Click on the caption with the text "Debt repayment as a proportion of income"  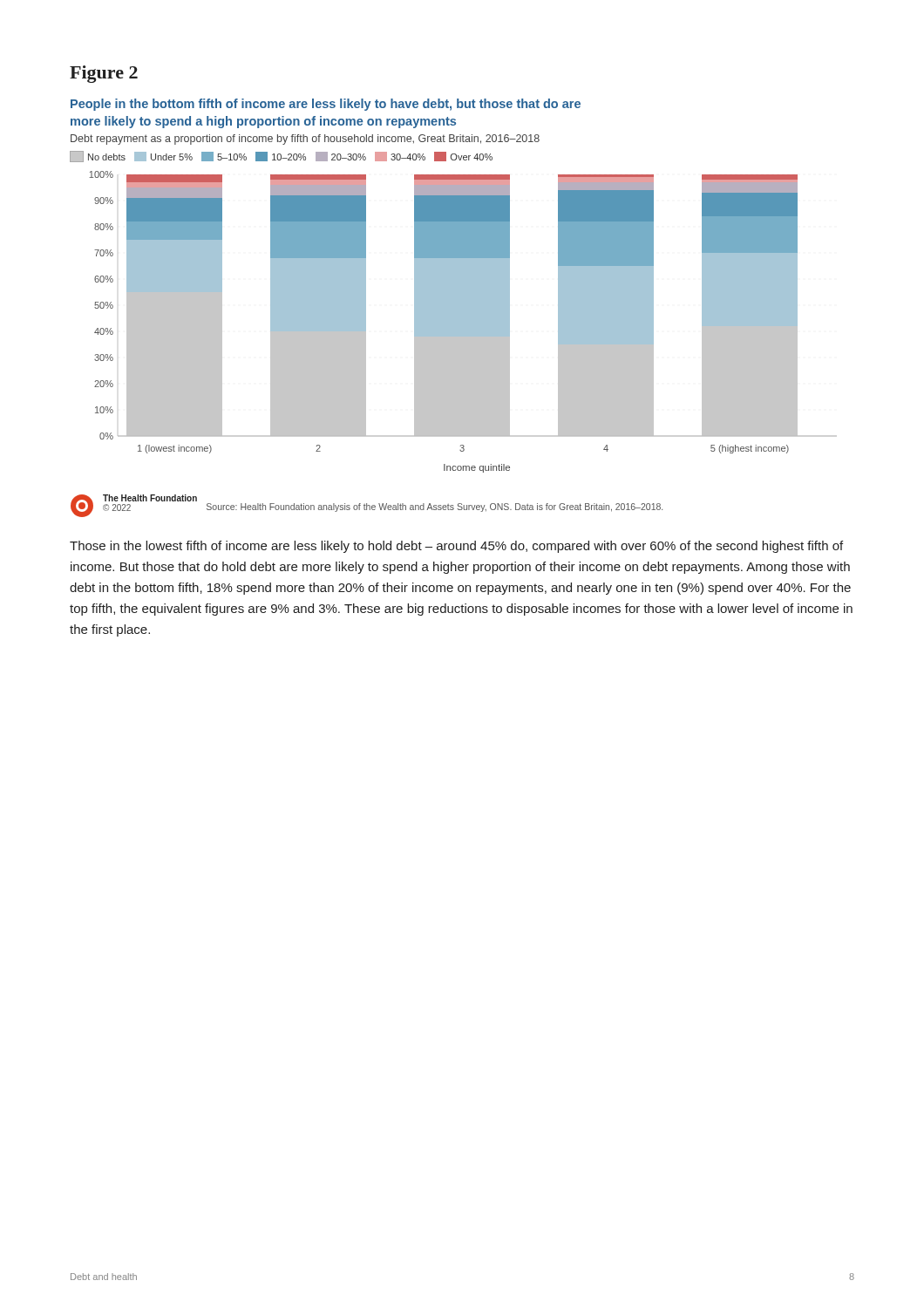click(x=305, y=139)
